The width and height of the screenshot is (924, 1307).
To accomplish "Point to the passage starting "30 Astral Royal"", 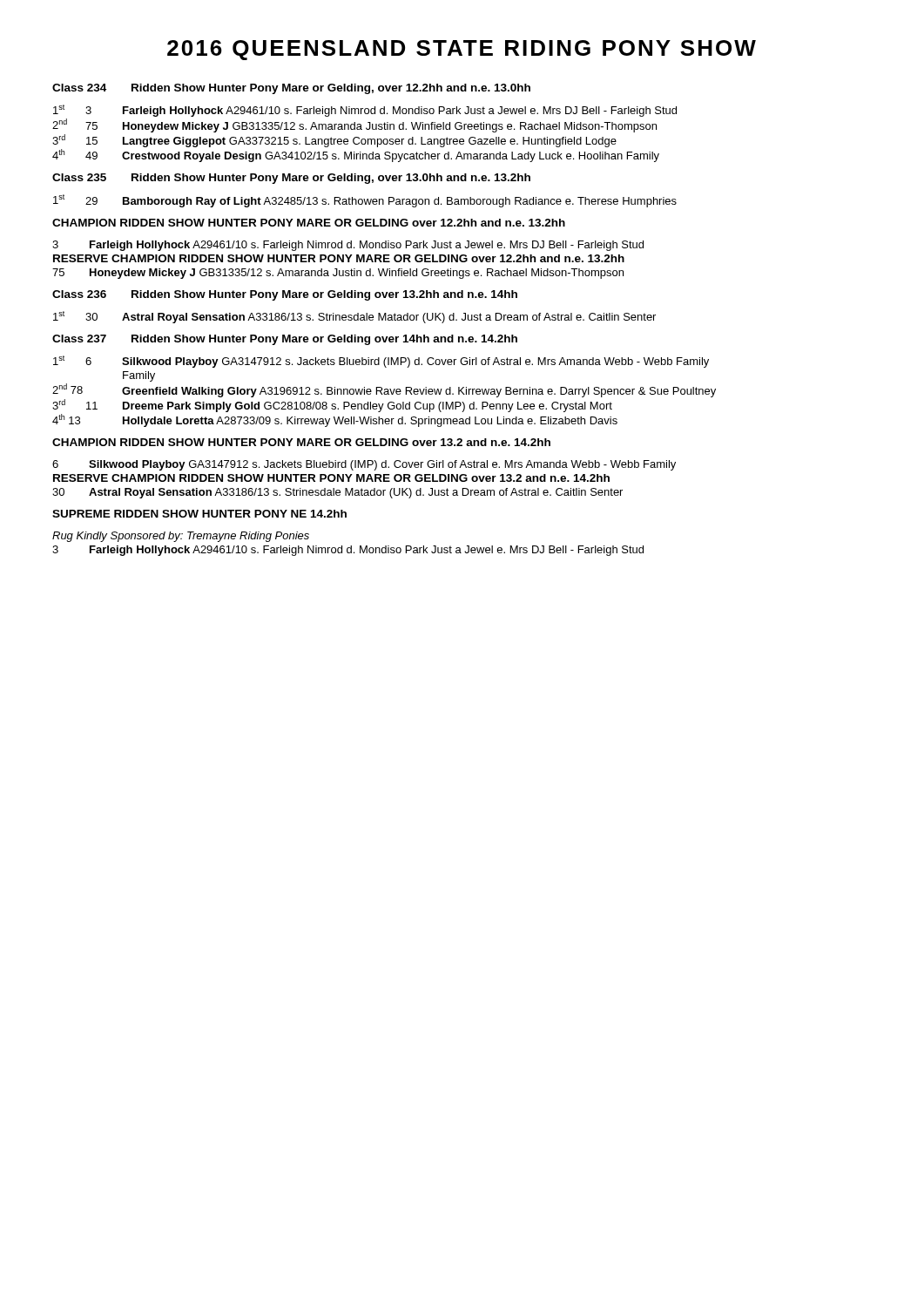I will (462, 492).
